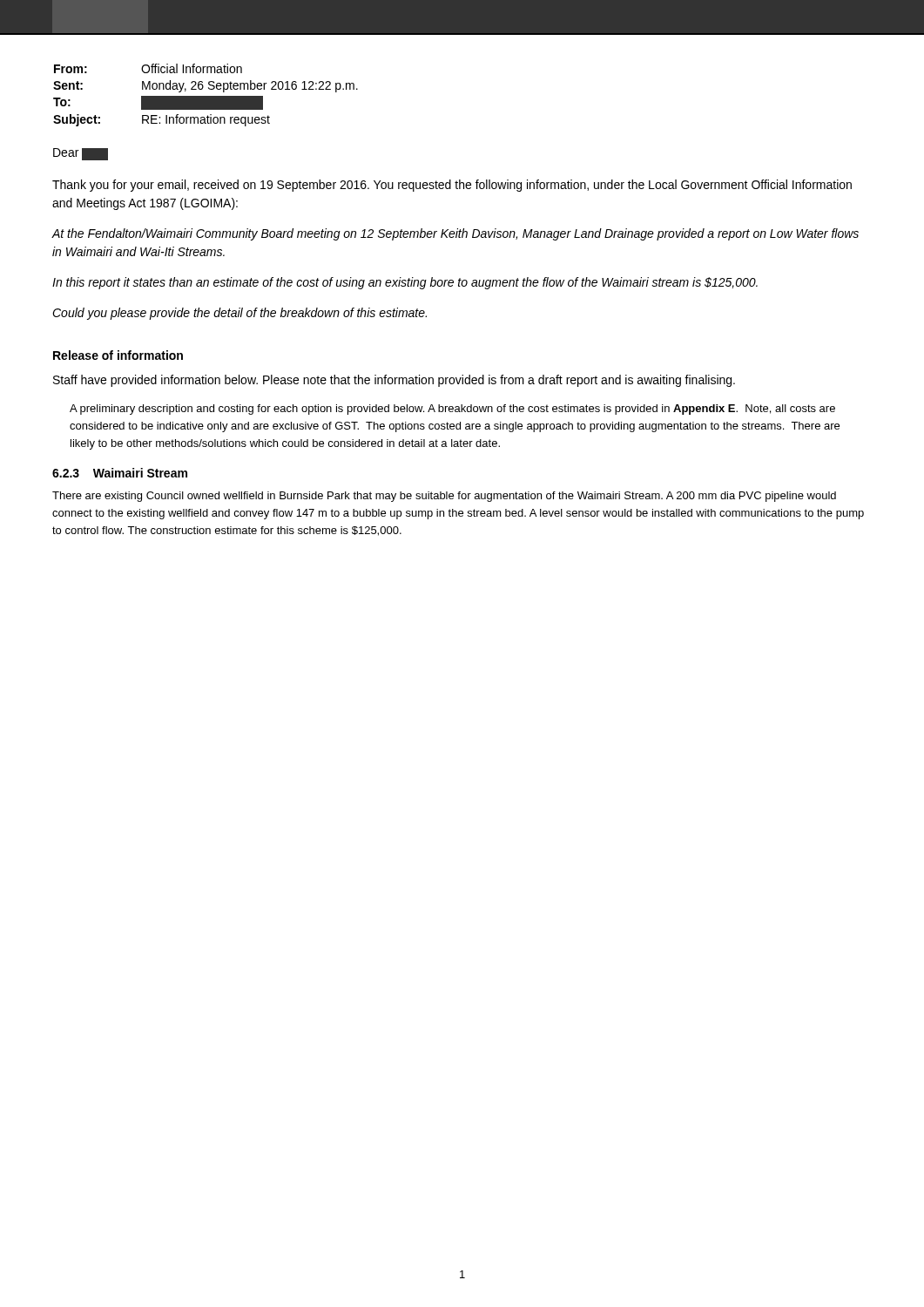Where is the passage that starts "In this report it states than an"?
The height and width of the screenshot is (1307, 924).
406,282
